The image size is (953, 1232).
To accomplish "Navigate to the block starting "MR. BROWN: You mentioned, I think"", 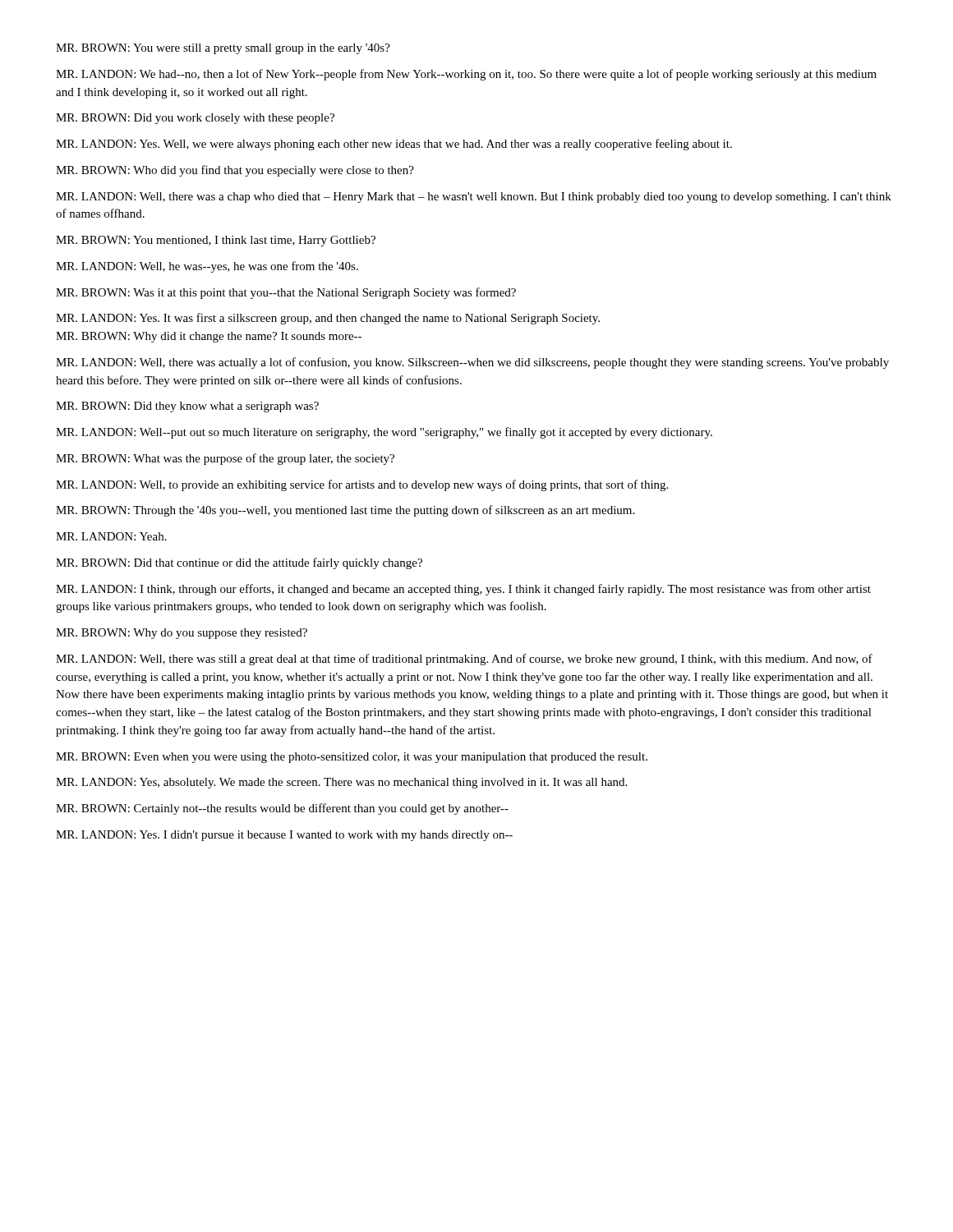I will tap(216, 240).
